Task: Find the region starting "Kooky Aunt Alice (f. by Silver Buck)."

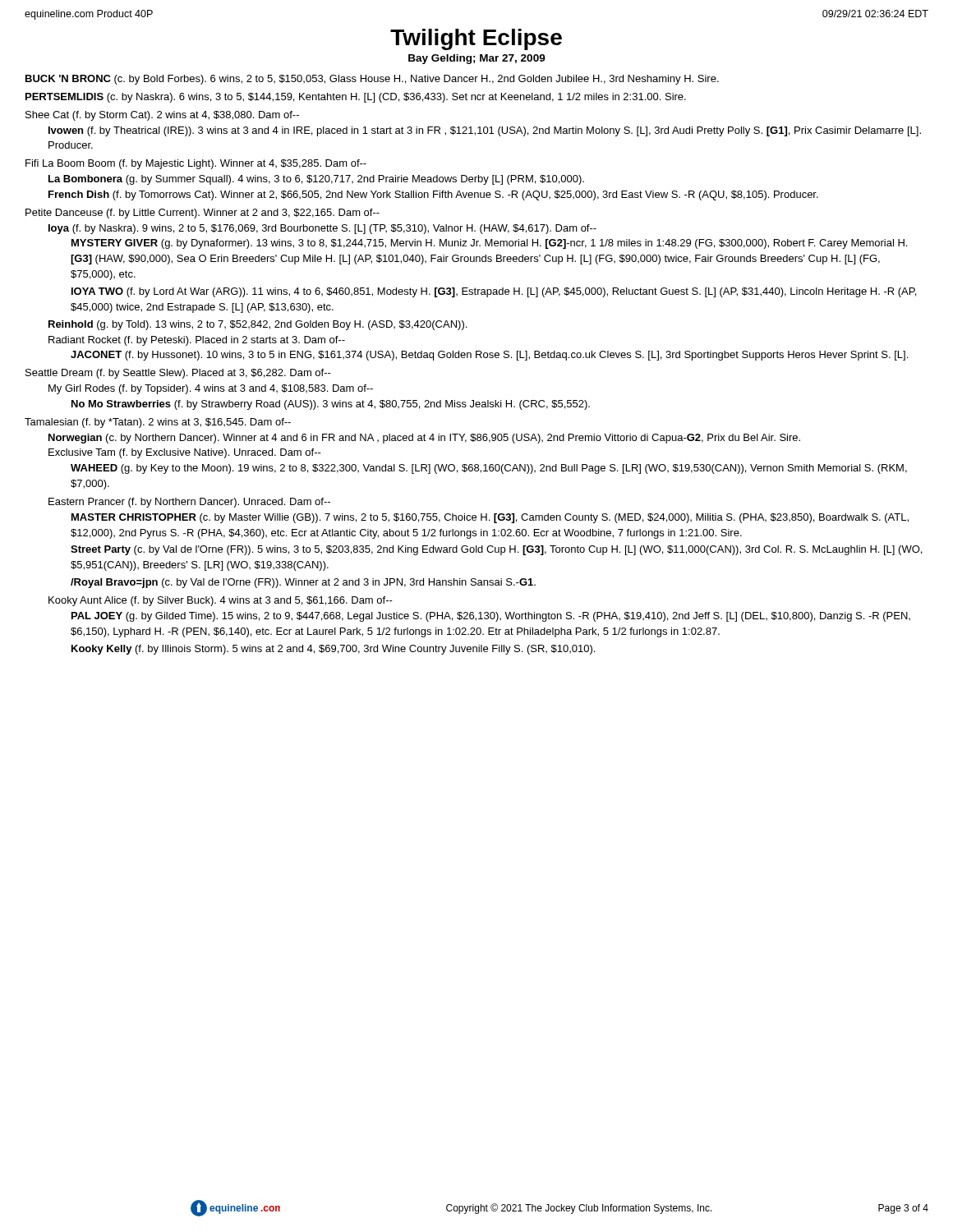Action: (220, 600)
